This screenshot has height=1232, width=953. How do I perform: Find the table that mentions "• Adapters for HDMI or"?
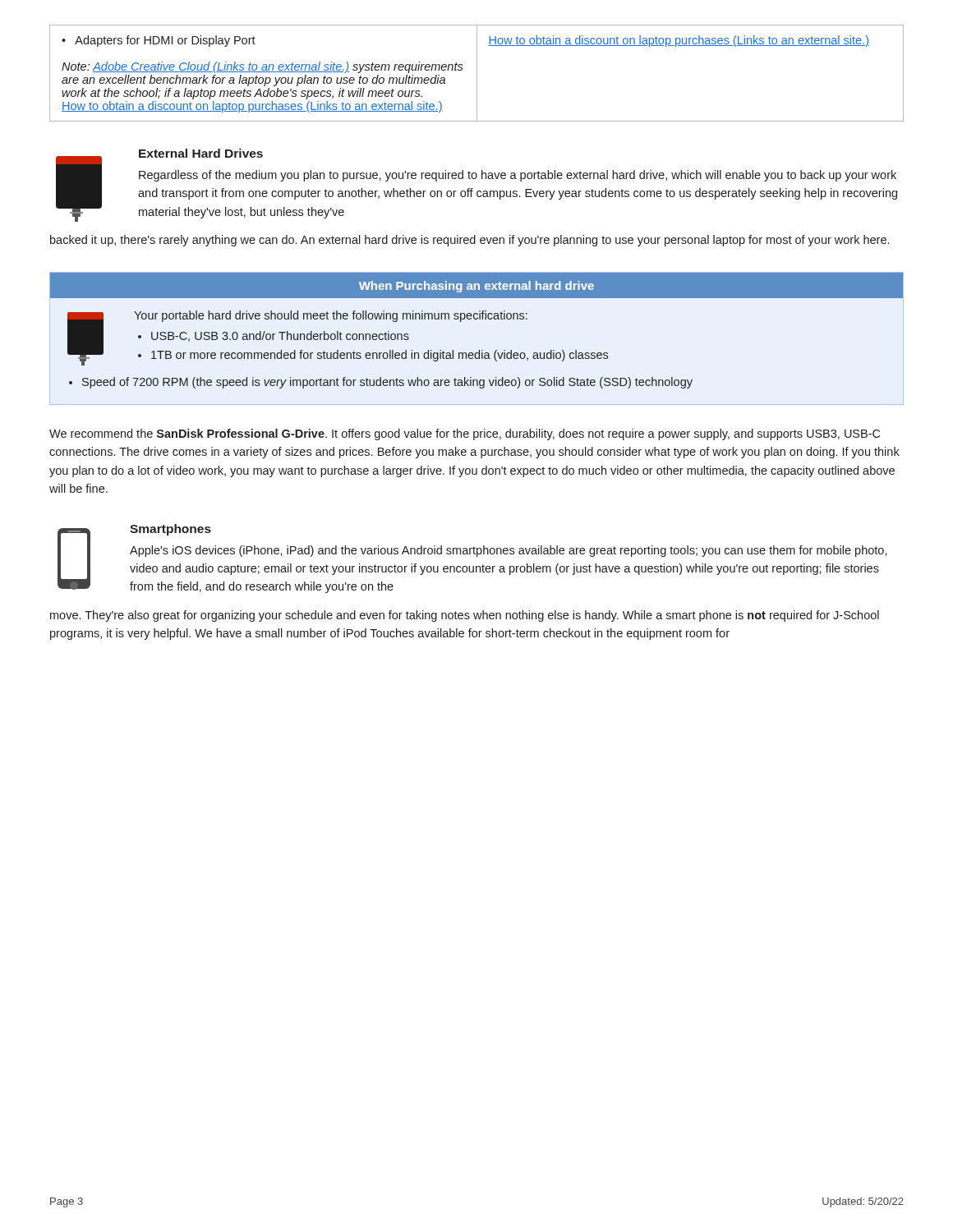tap(476, 73)
